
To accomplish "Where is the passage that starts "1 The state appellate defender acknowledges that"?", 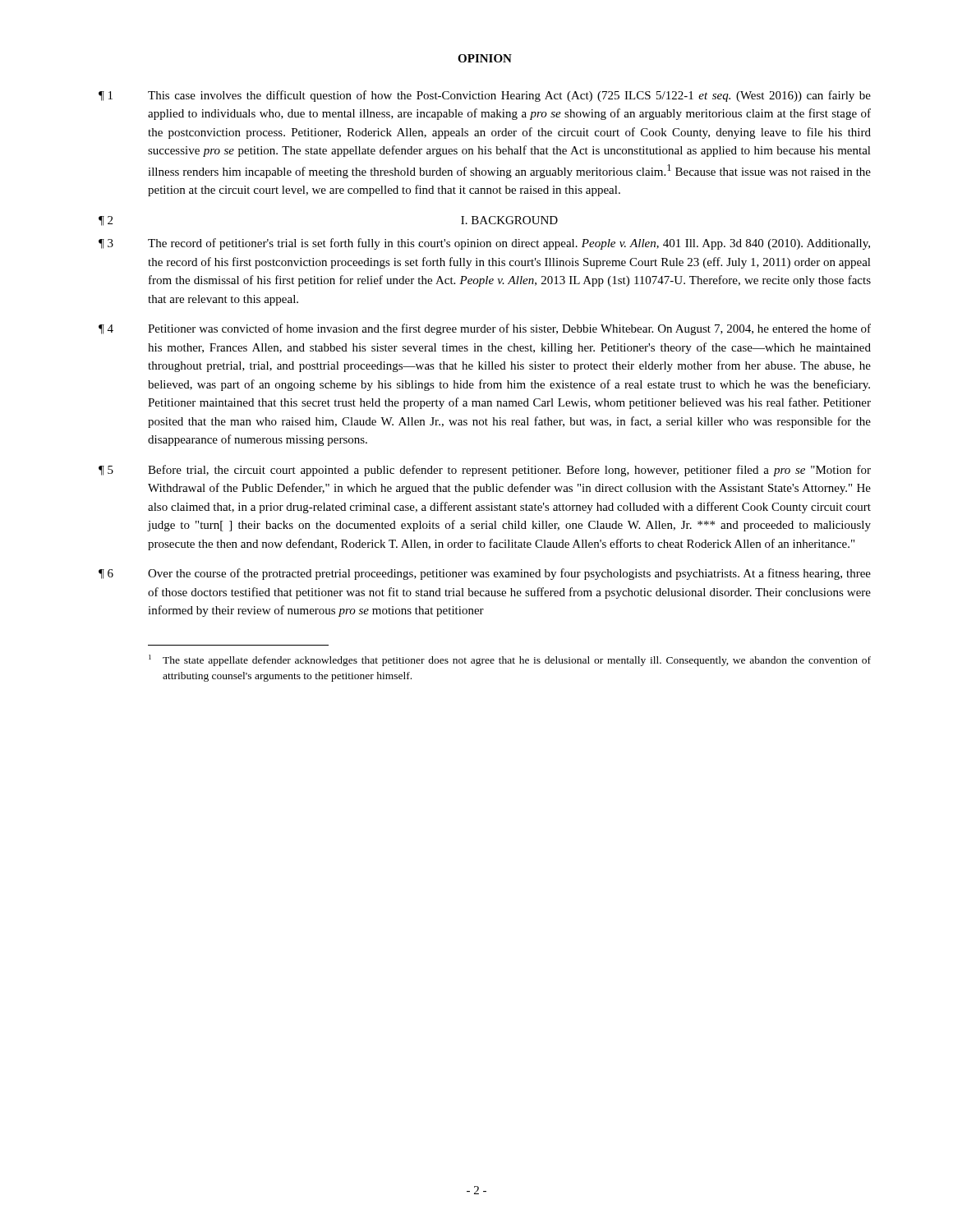I will (x=509, y=668).
